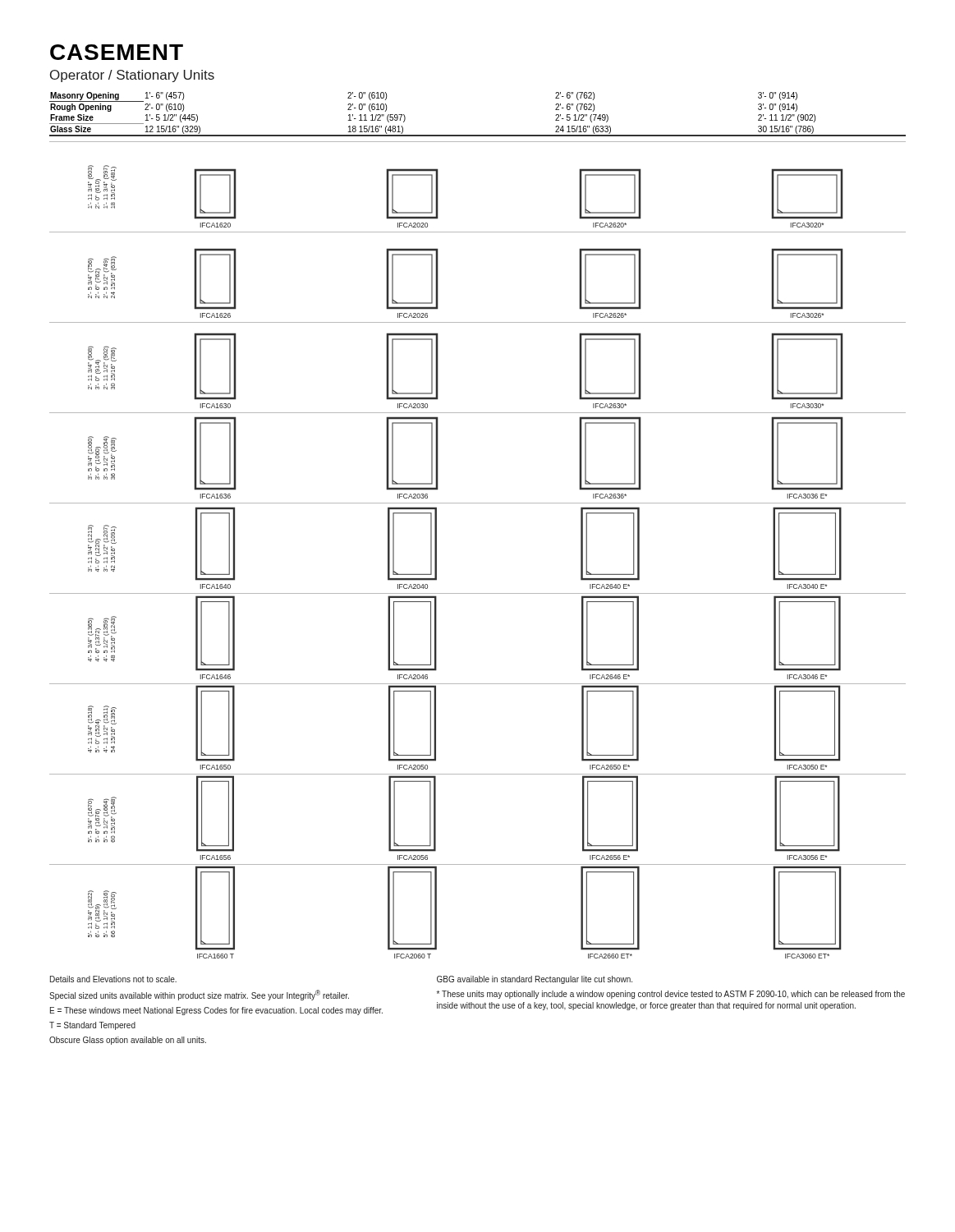
Task: Find the block on this page that starts "Details and Elevations"
Action: (x=113, y=979)
